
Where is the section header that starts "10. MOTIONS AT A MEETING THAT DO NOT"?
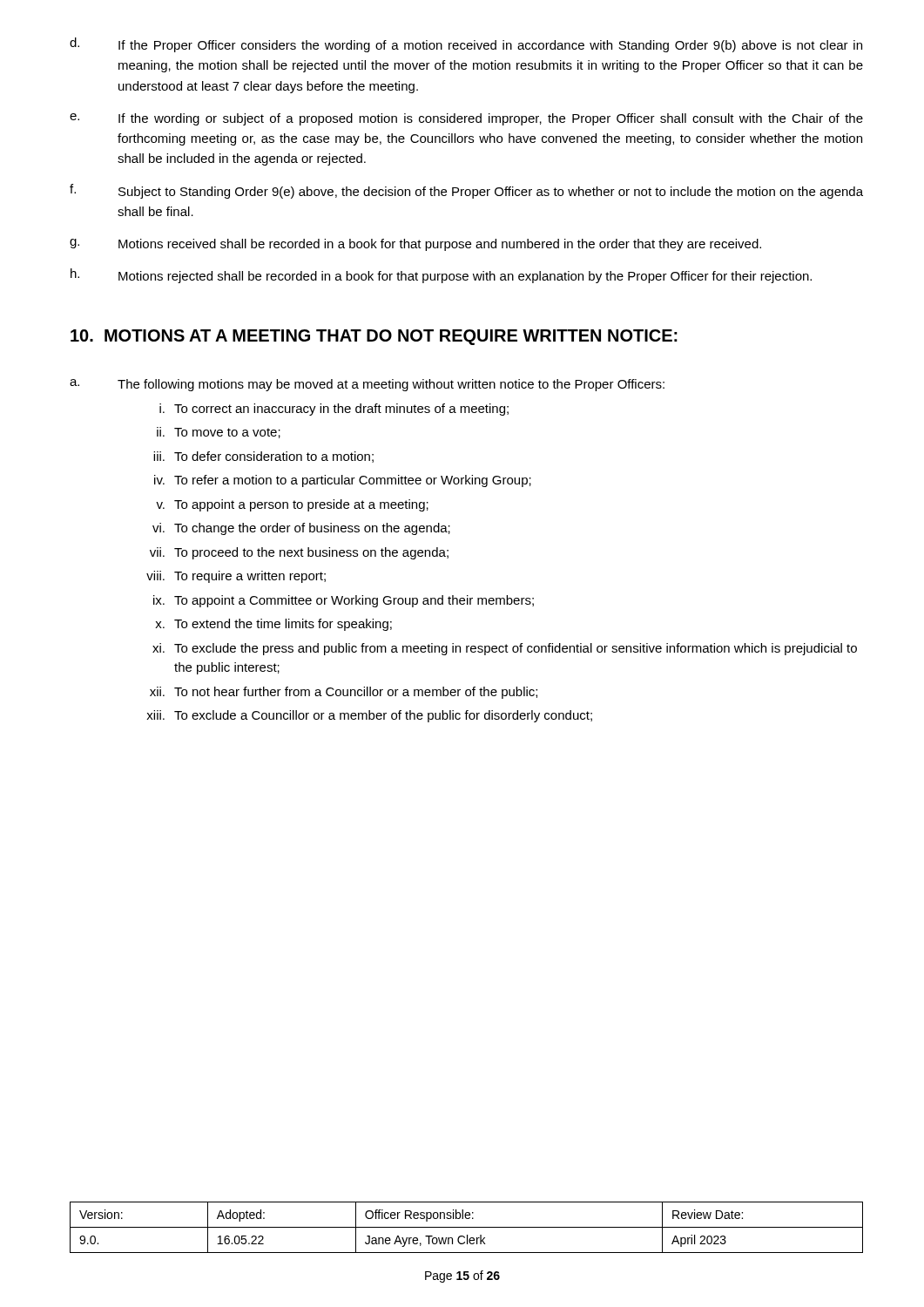[466, 335]
